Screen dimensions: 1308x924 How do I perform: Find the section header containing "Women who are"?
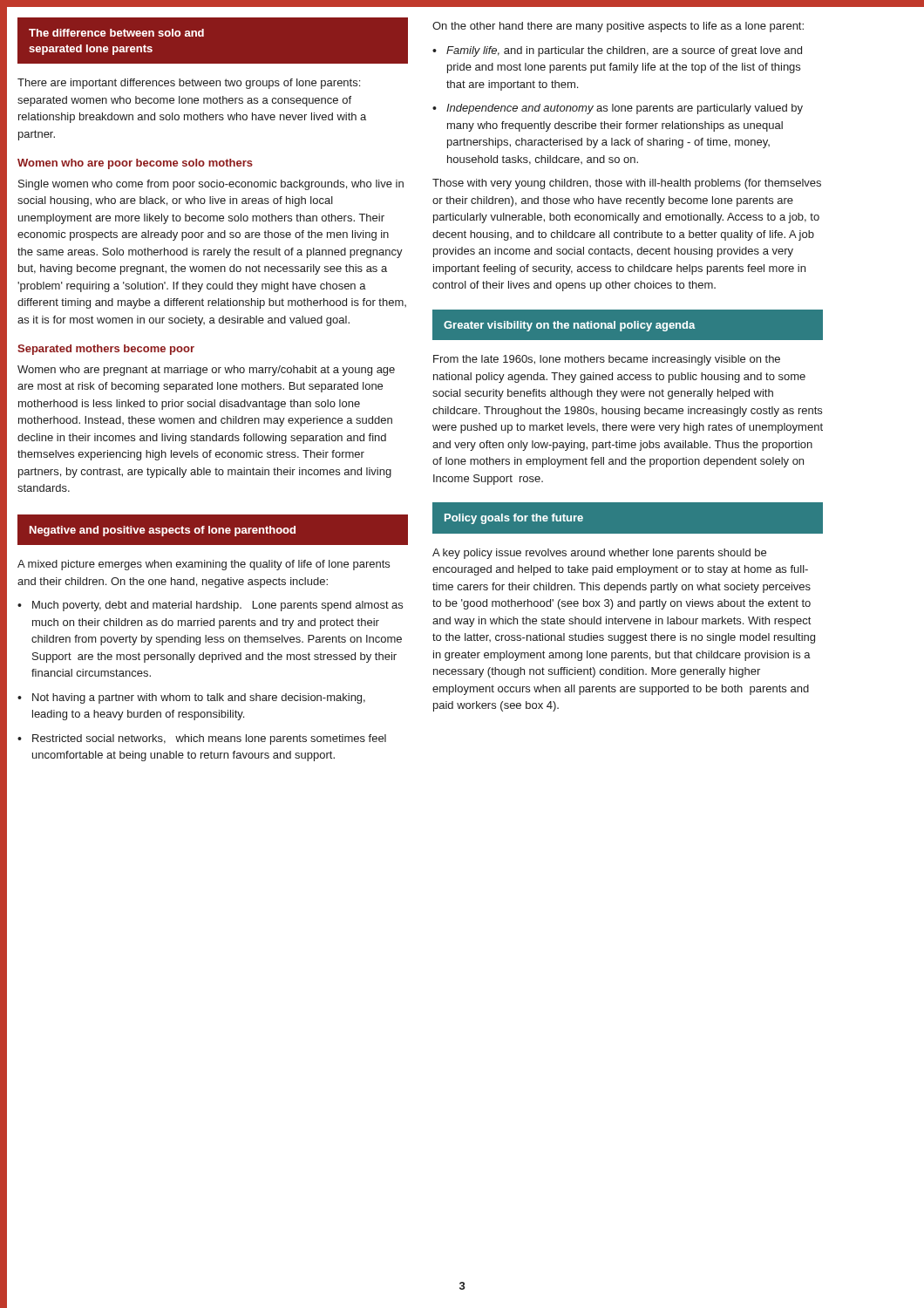pyautogui.click(x=213, y=163)
